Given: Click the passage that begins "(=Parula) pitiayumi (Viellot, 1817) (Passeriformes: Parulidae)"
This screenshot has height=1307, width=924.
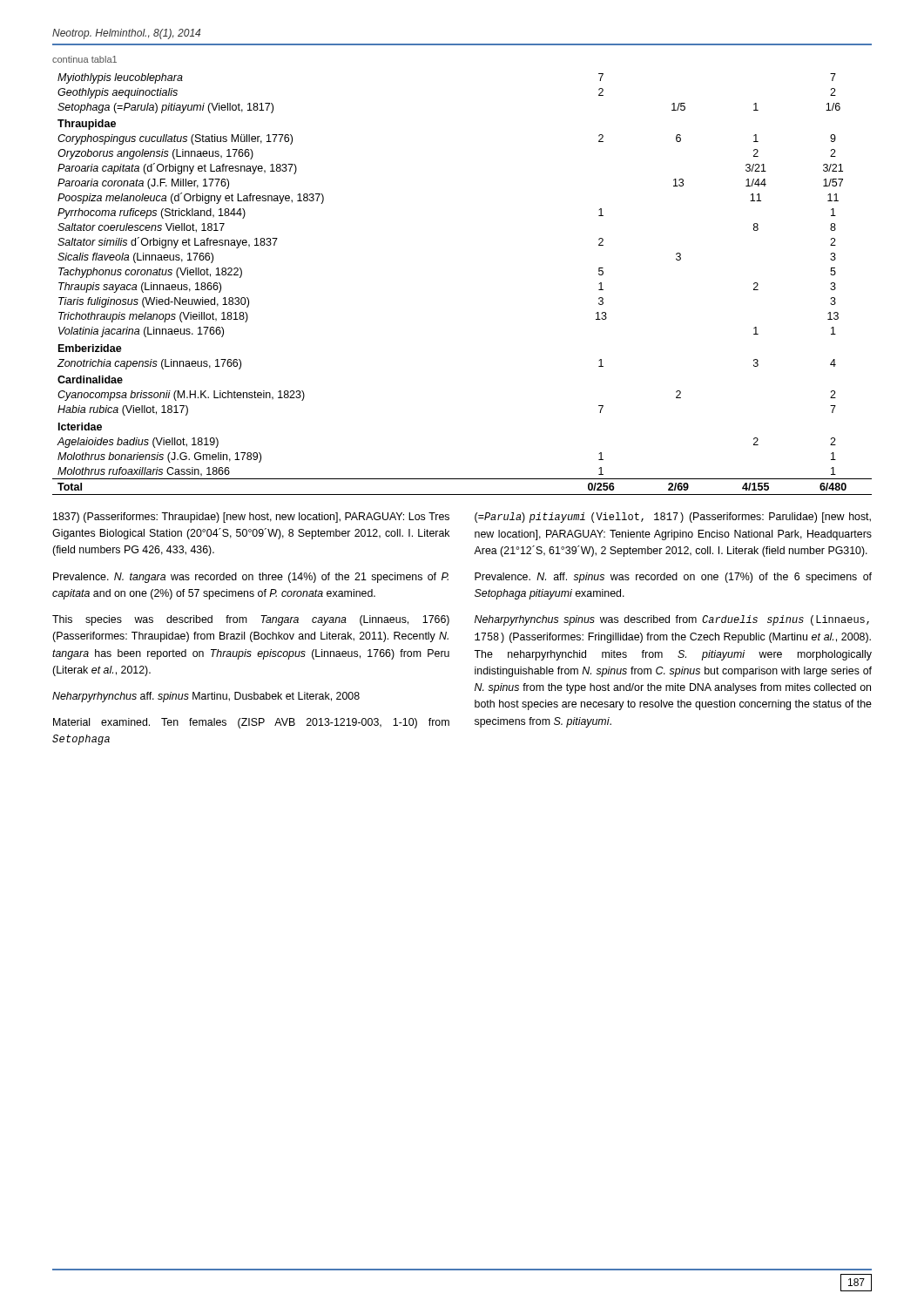Looking at the screenshot, I should (673, 534).
